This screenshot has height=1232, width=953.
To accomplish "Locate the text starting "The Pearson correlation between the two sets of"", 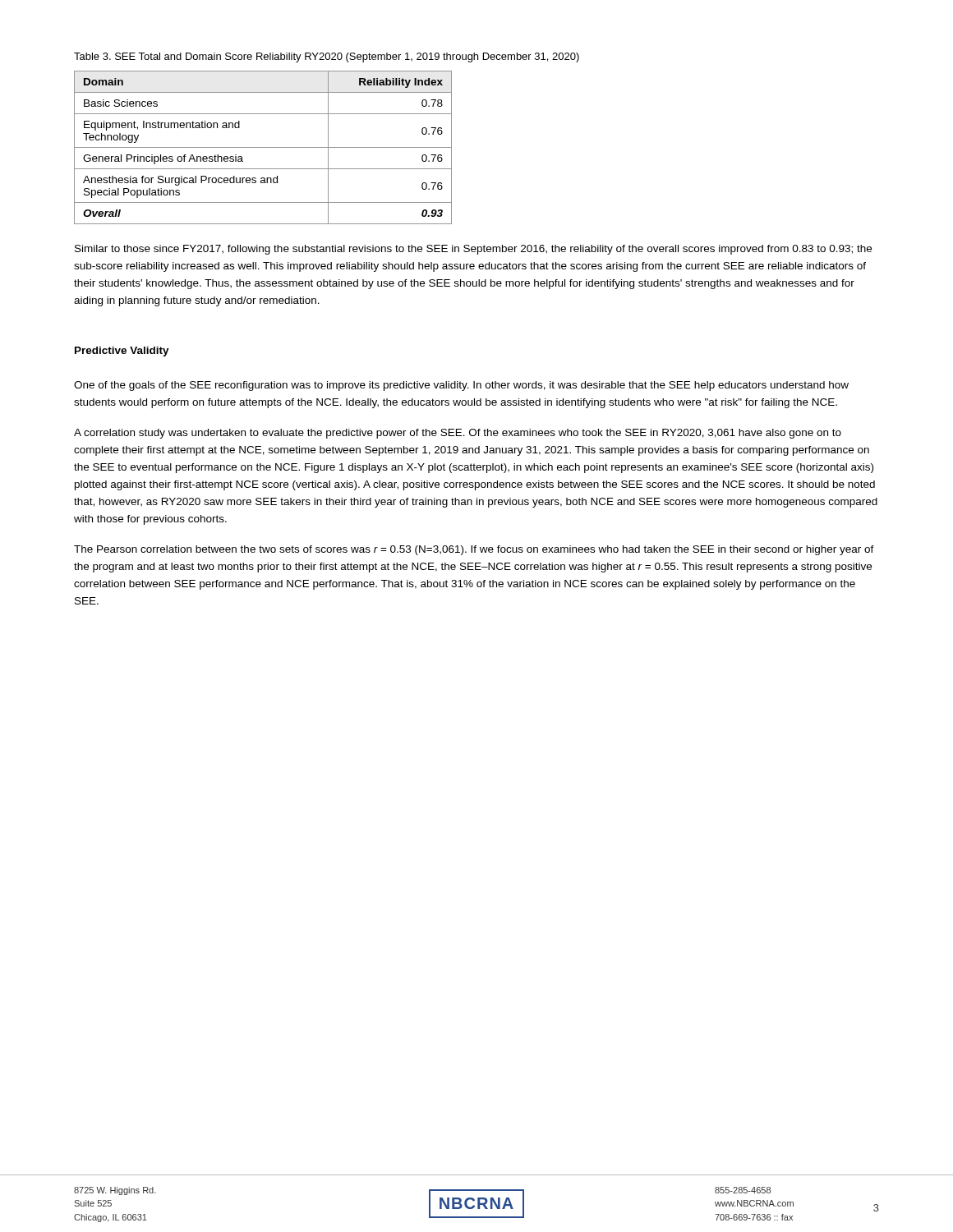I will point(476,575).
